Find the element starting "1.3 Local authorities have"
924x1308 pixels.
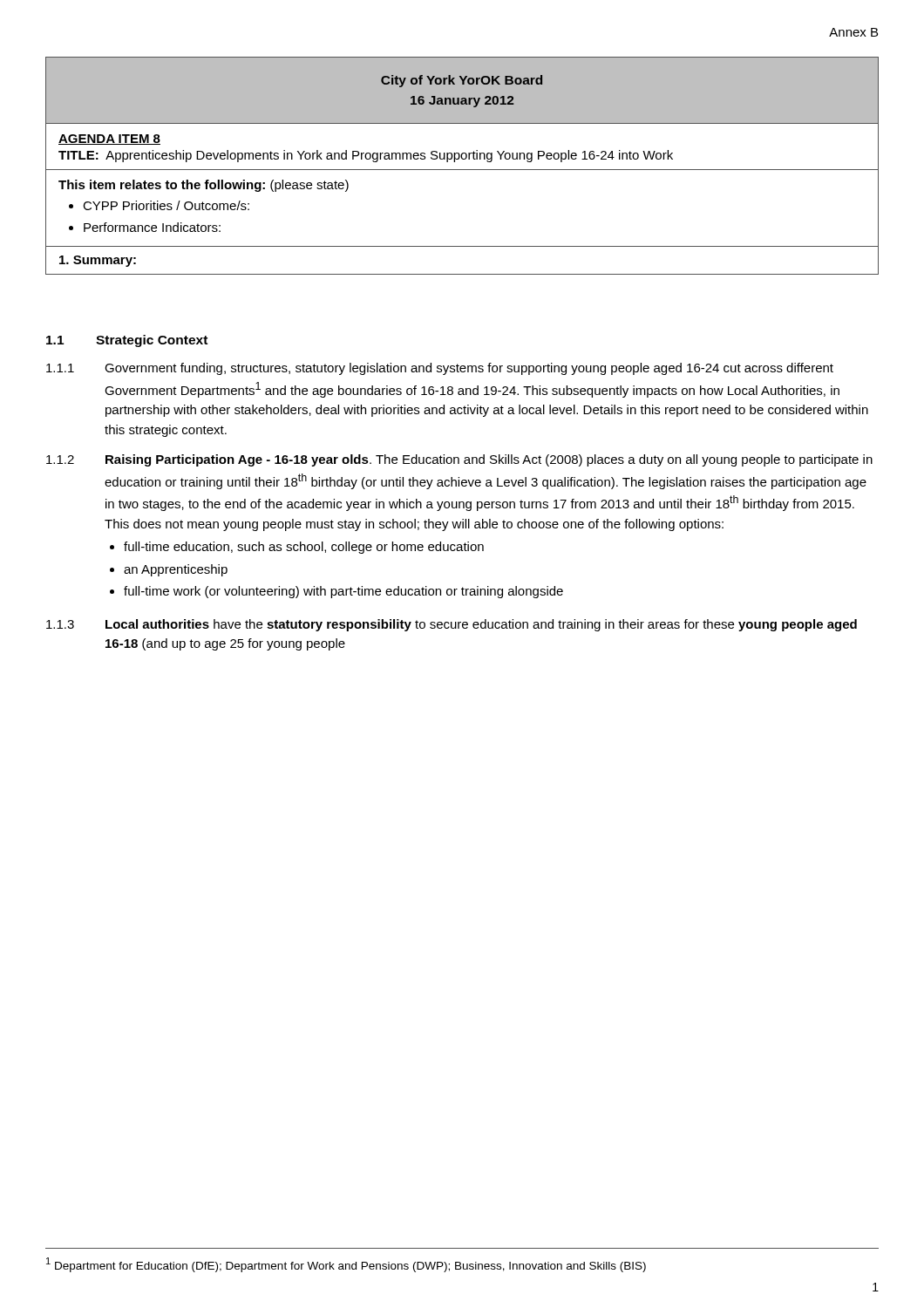click(462, 634)
